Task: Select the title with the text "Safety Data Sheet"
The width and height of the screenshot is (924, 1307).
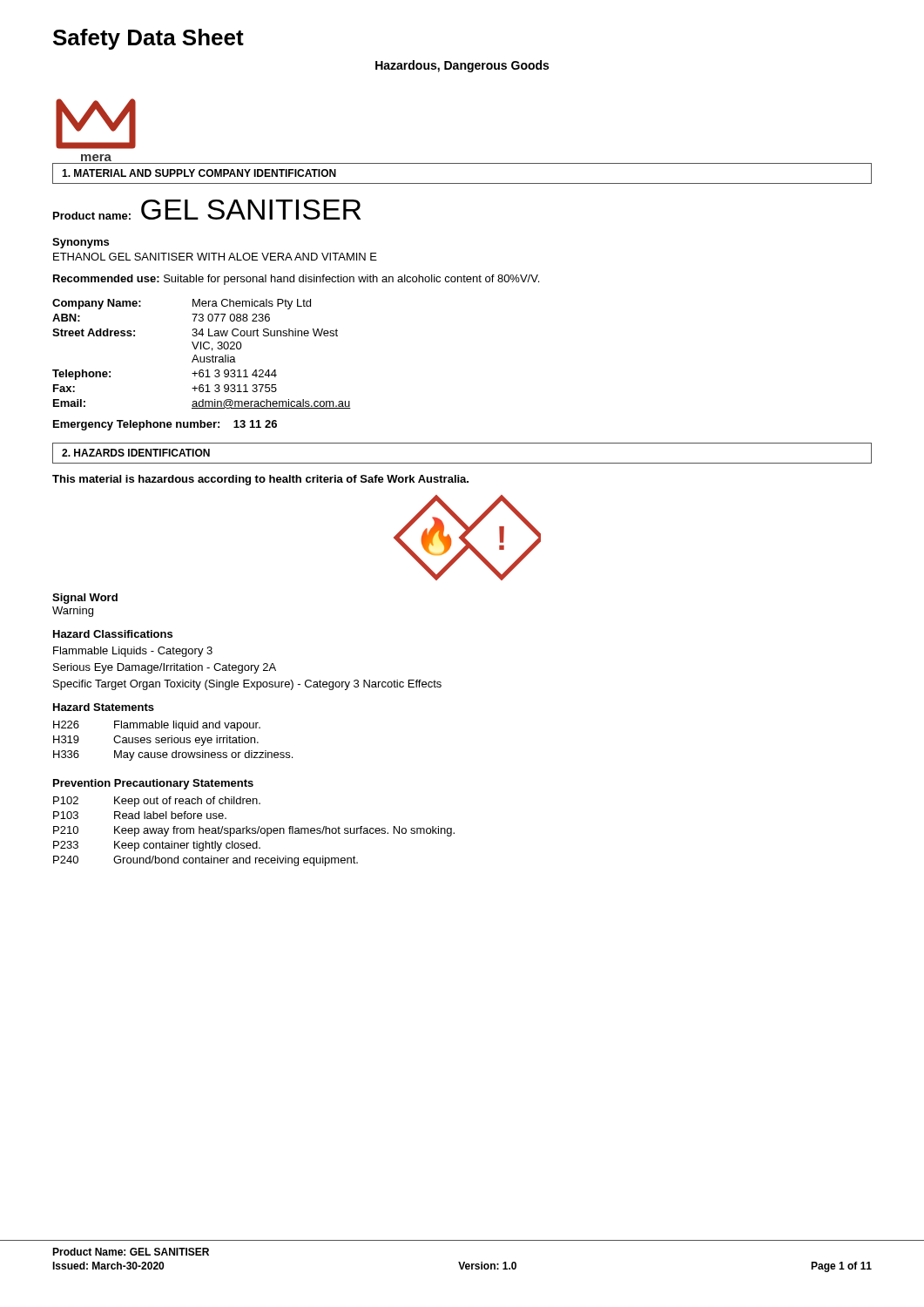Action: (148, 38)
